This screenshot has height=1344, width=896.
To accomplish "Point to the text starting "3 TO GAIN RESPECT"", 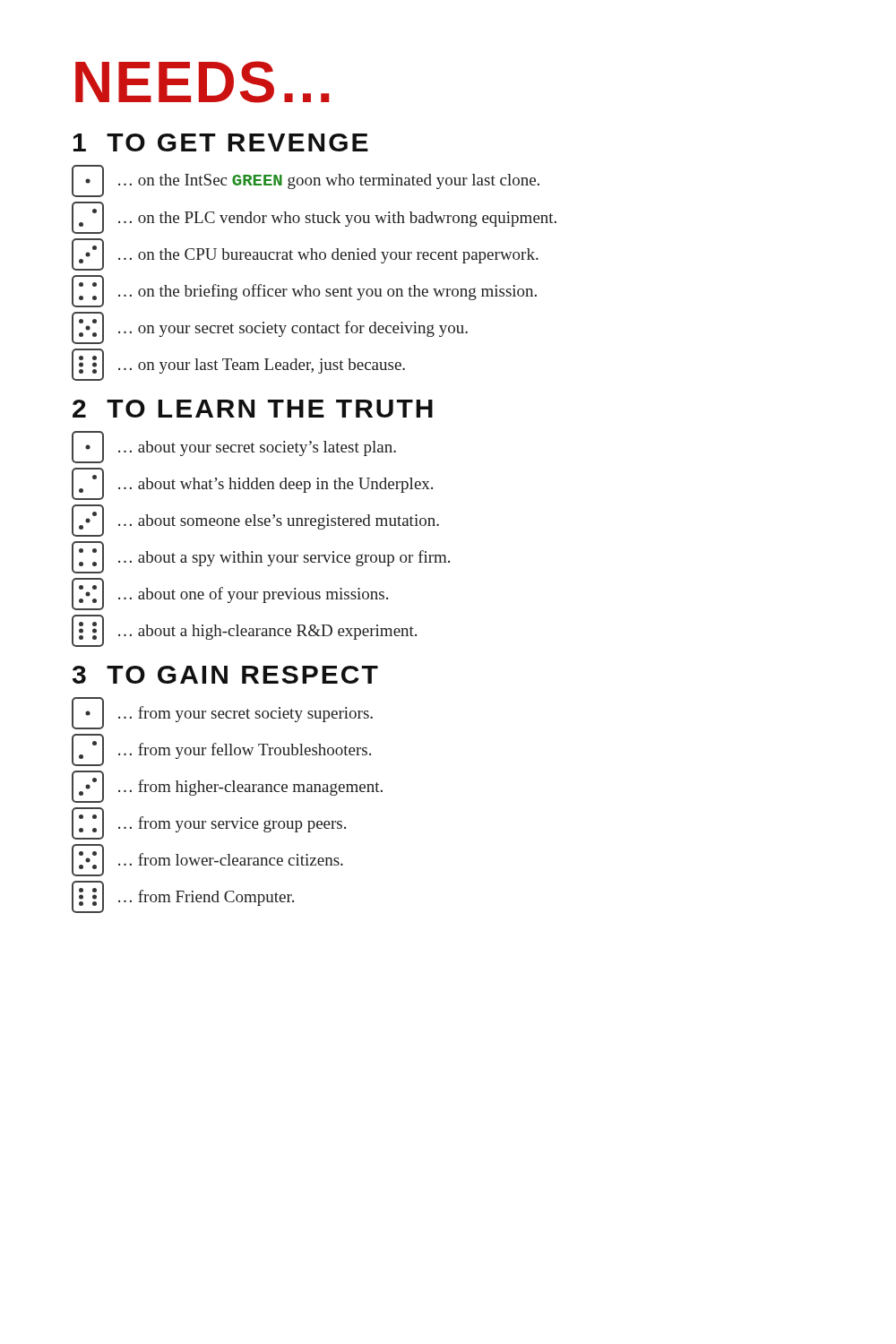I will click(225, 675).
